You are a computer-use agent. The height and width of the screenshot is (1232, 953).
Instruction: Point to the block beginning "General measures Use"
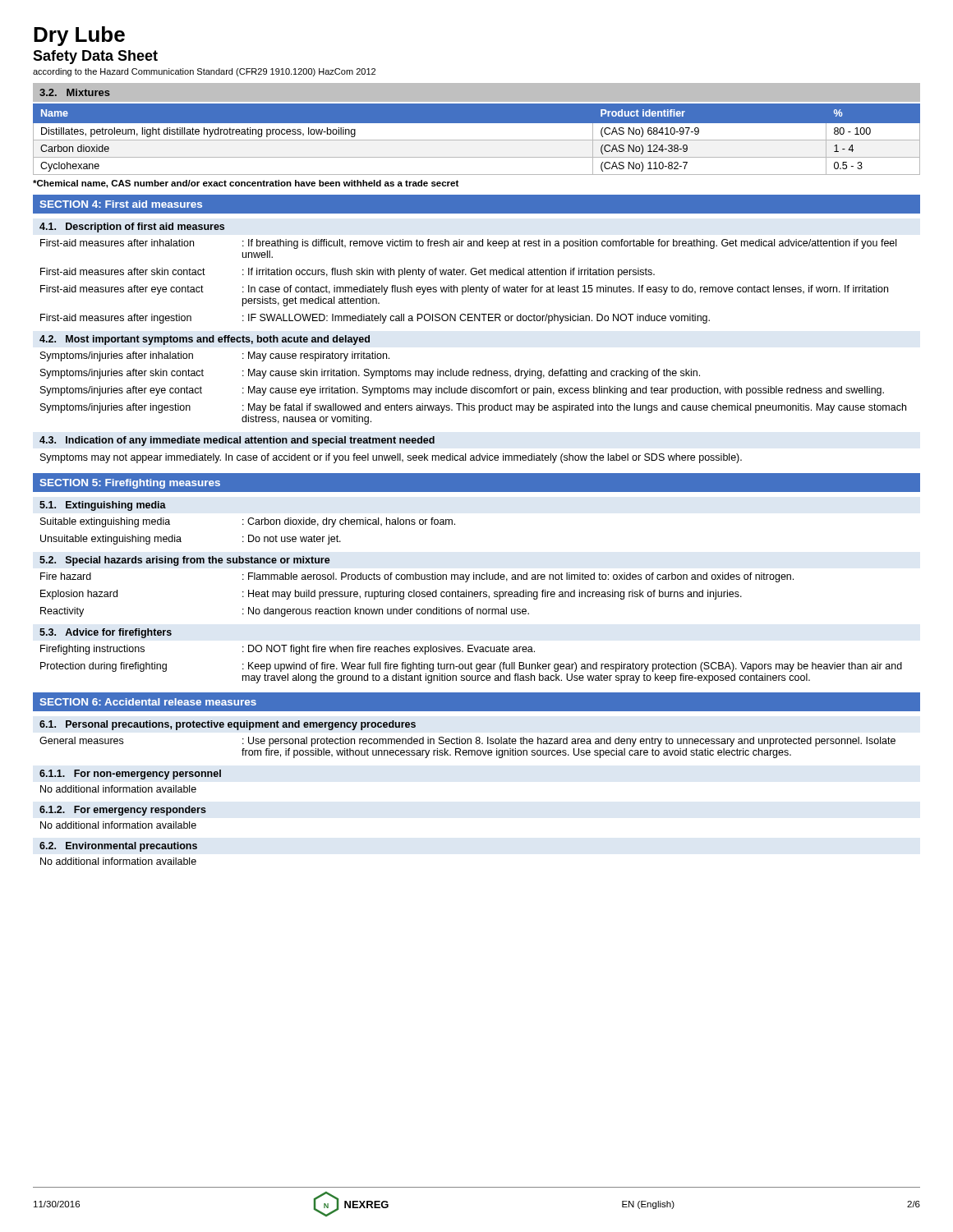point(476,747)
